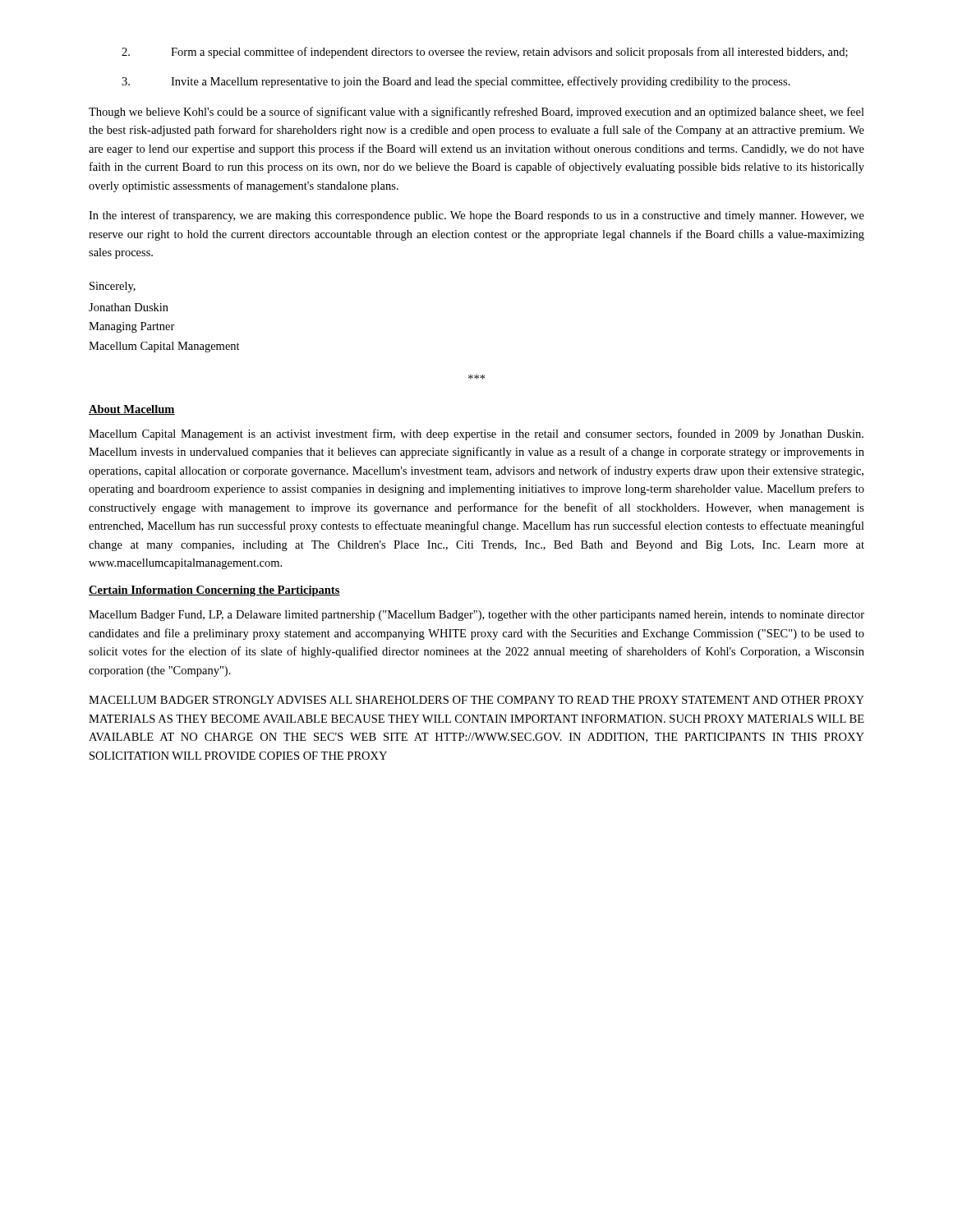953x1232 pixels.
Task: Navigate to the block starting "Certain Information Concerning the Participants"
Action: tap(214, 590)
